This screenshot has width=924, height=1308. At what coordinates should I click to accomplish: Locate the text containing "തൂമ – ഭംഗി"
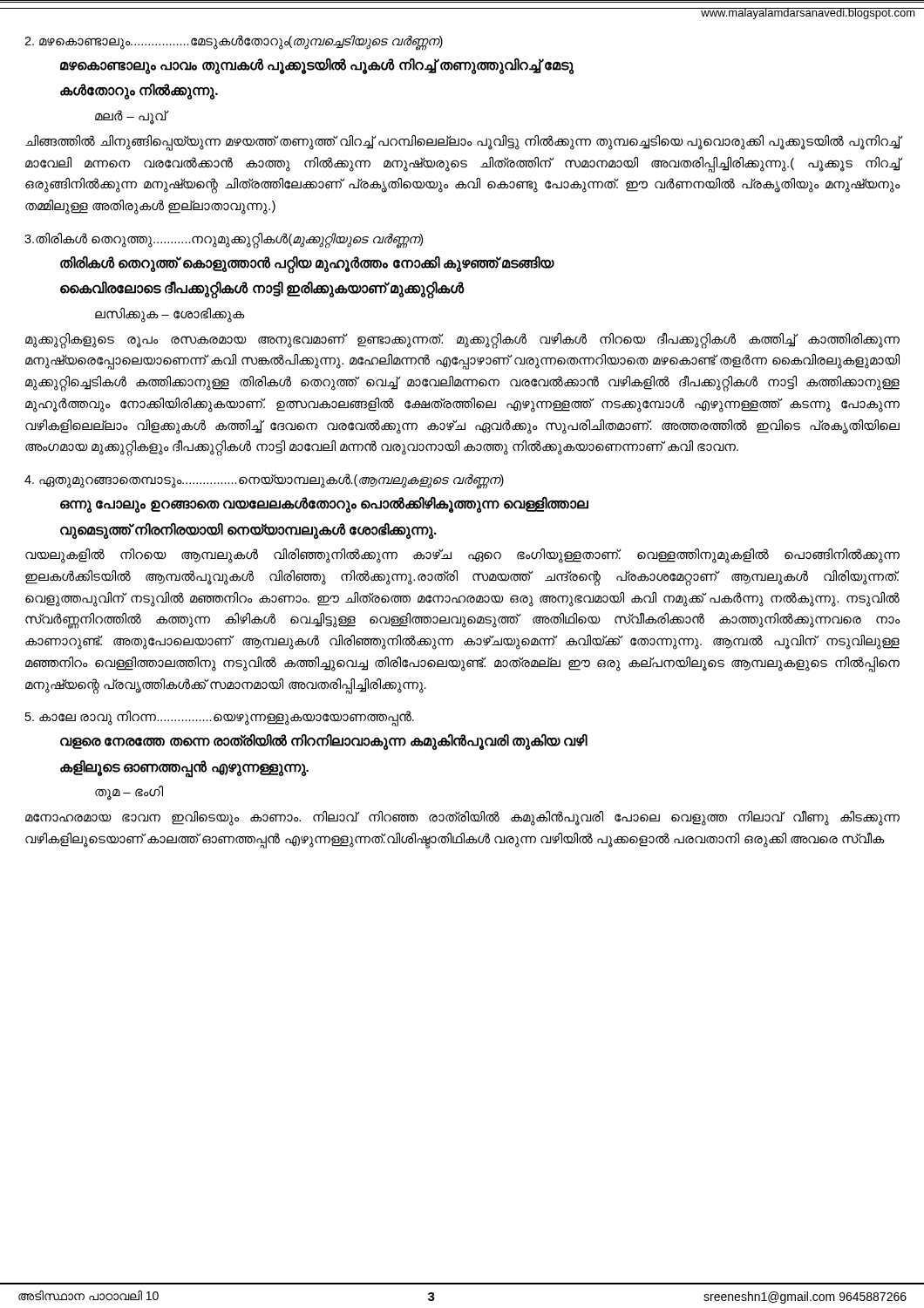point(129,793)
